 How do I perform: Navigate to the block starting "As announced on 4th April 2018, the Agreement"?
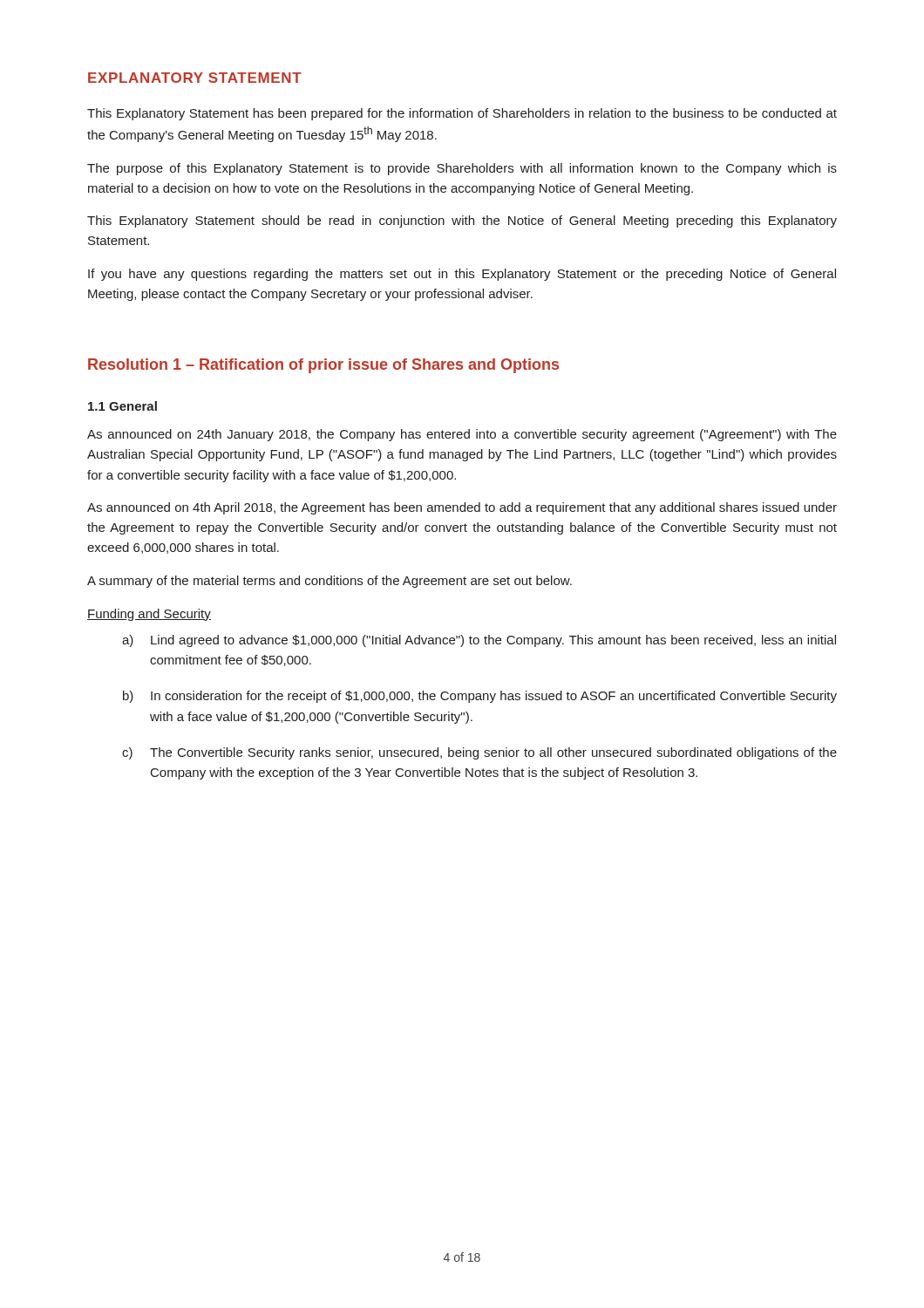click(462, 527)
